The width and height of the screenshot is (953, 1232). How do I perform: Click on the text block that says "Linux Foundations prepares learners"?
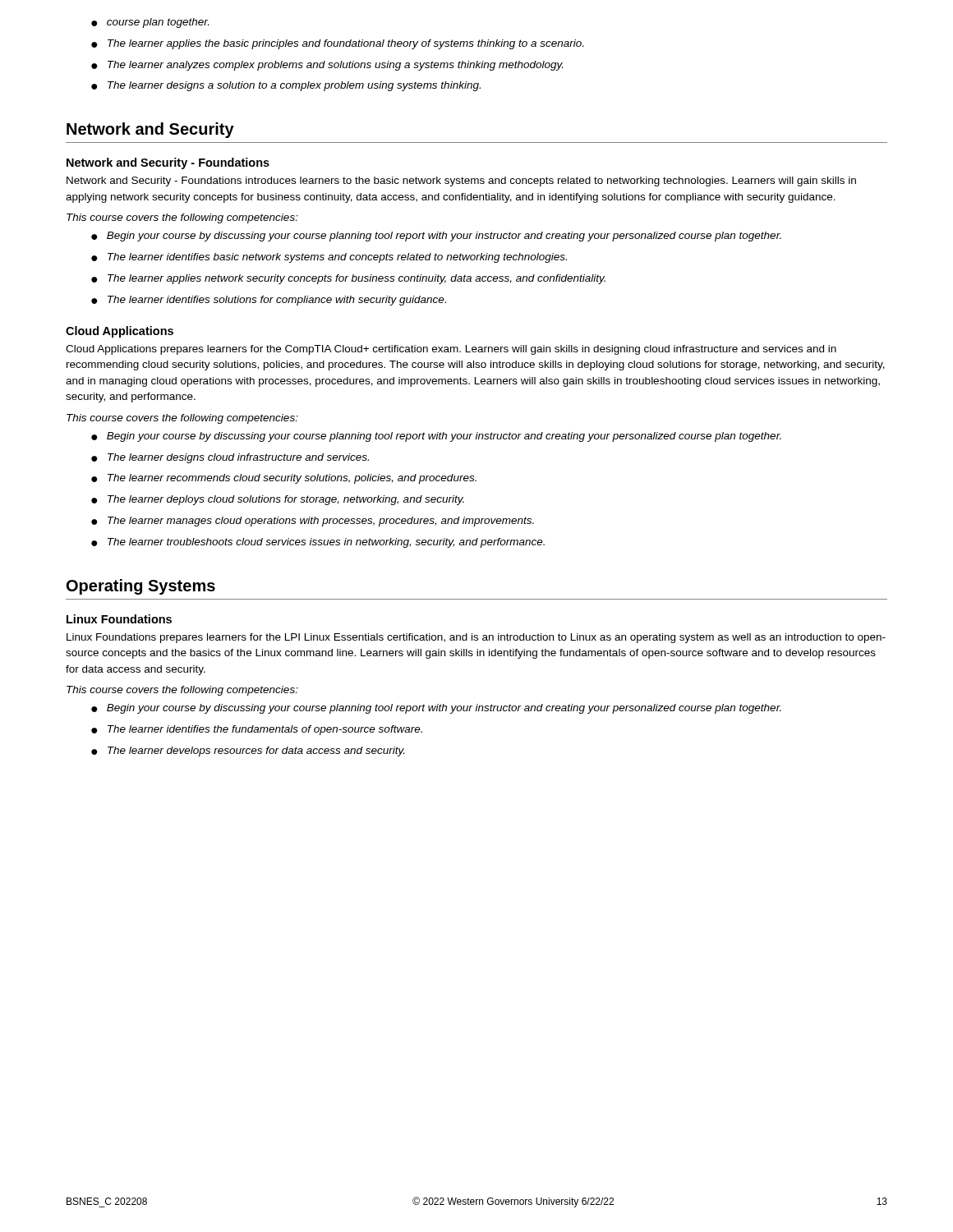[476, 653]
